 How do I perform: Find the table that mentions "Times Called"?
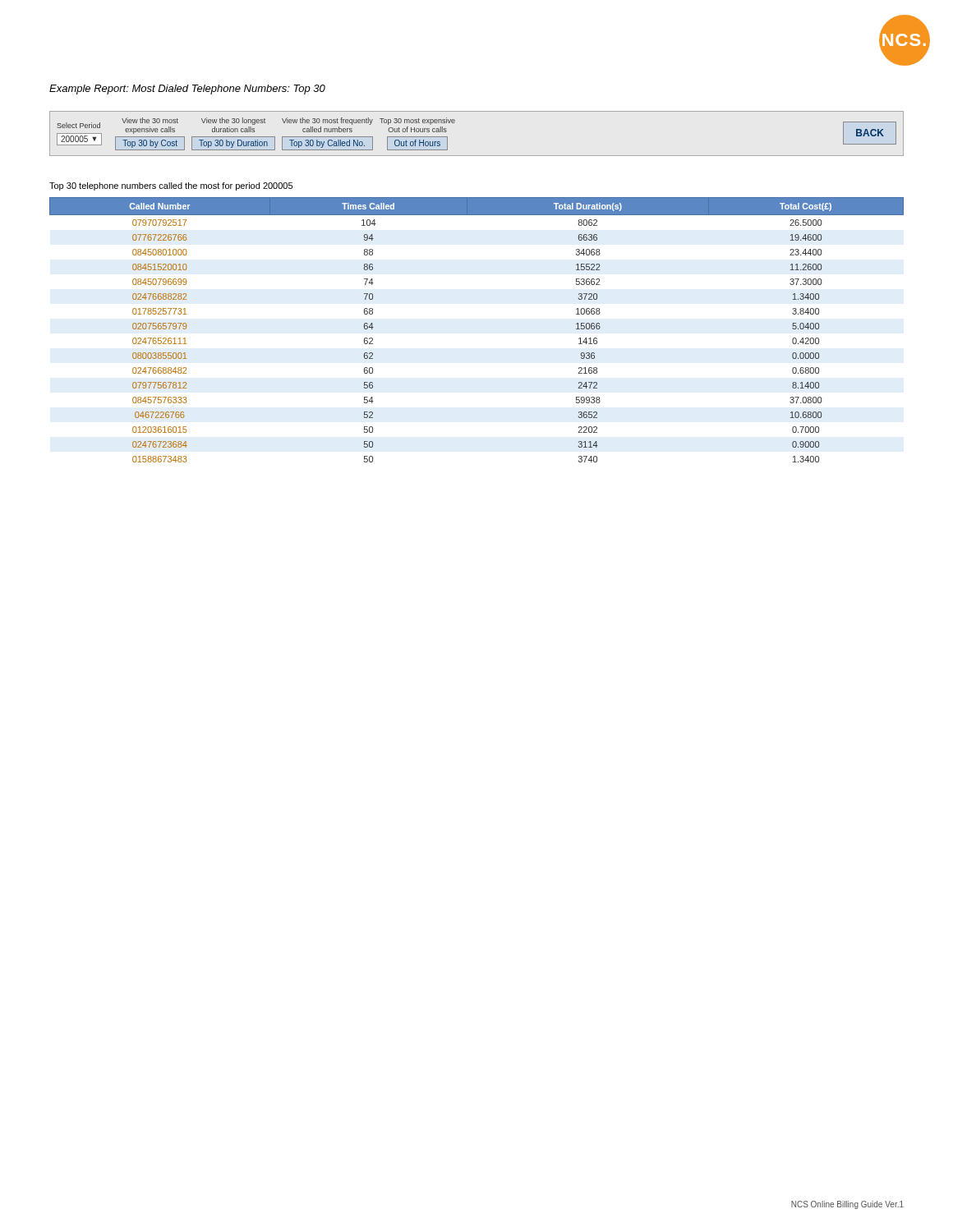point(476,332)
